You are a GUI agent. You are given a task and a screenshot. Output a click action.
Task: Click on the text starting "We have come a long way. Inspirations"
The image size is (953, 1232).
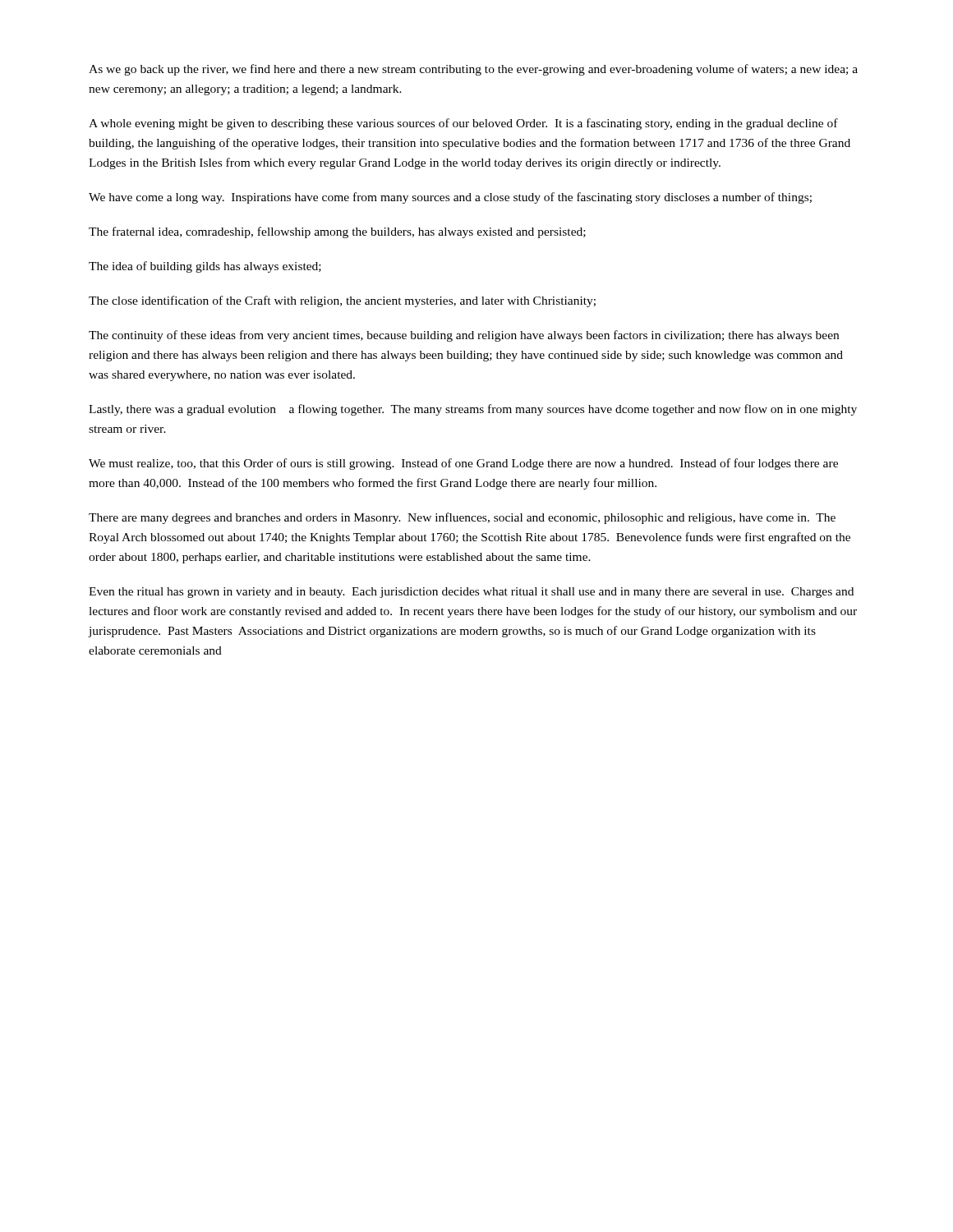[x=451, y=197]
